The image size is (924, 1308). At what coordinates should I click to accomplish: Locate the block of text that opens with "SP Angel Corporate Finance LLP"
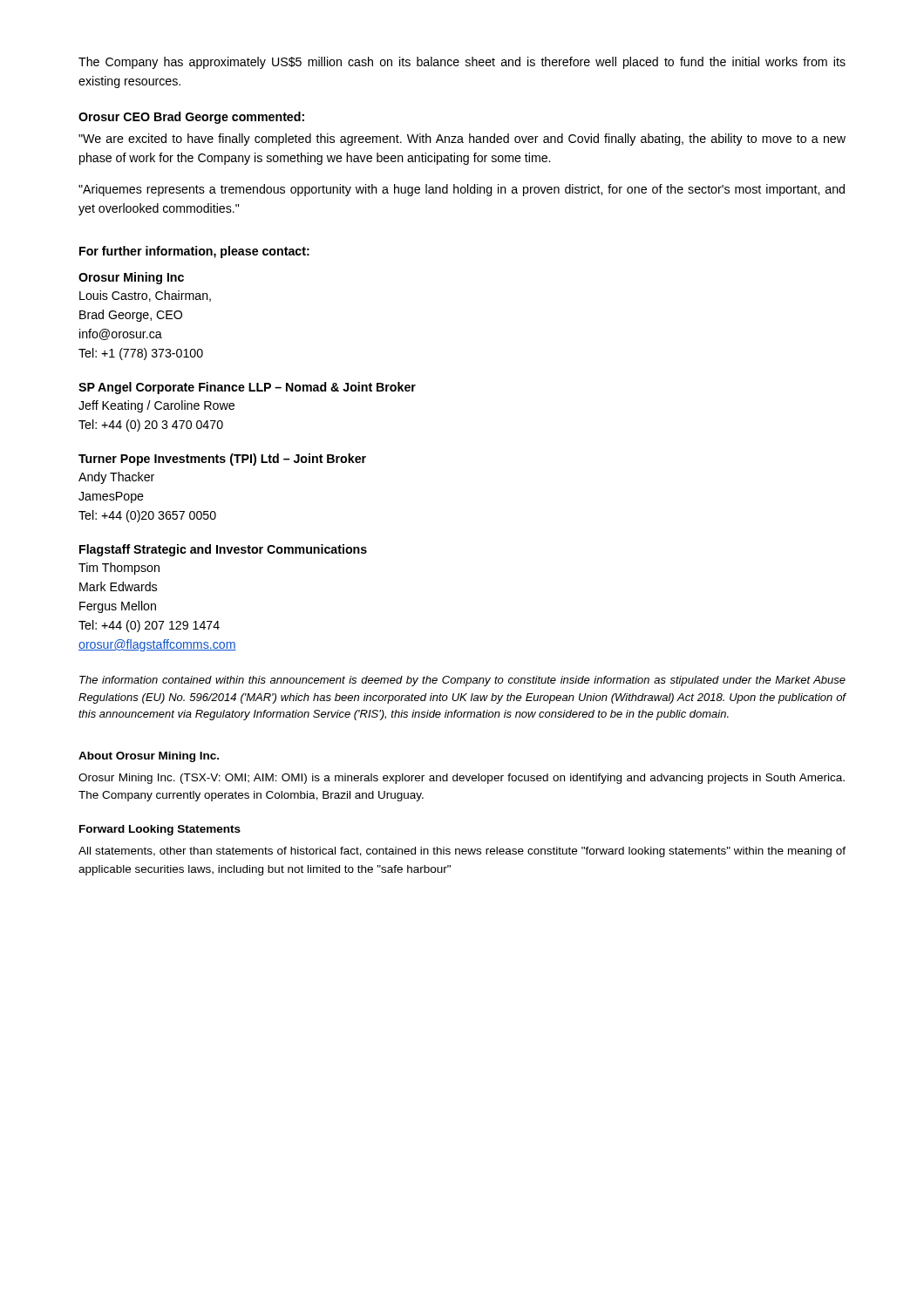247,388
